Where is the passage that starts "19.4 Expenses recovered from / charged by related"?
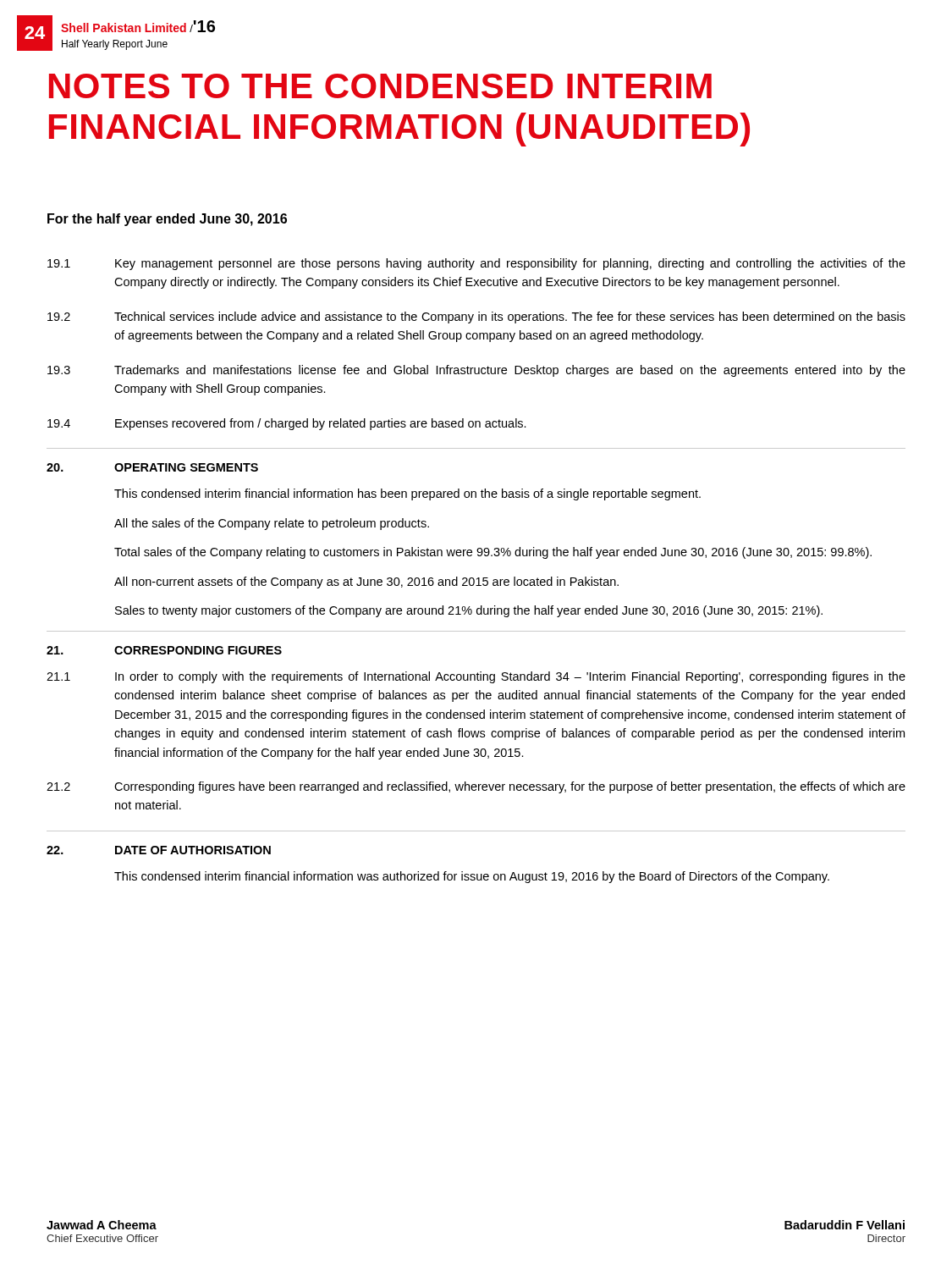 [476, 423]
